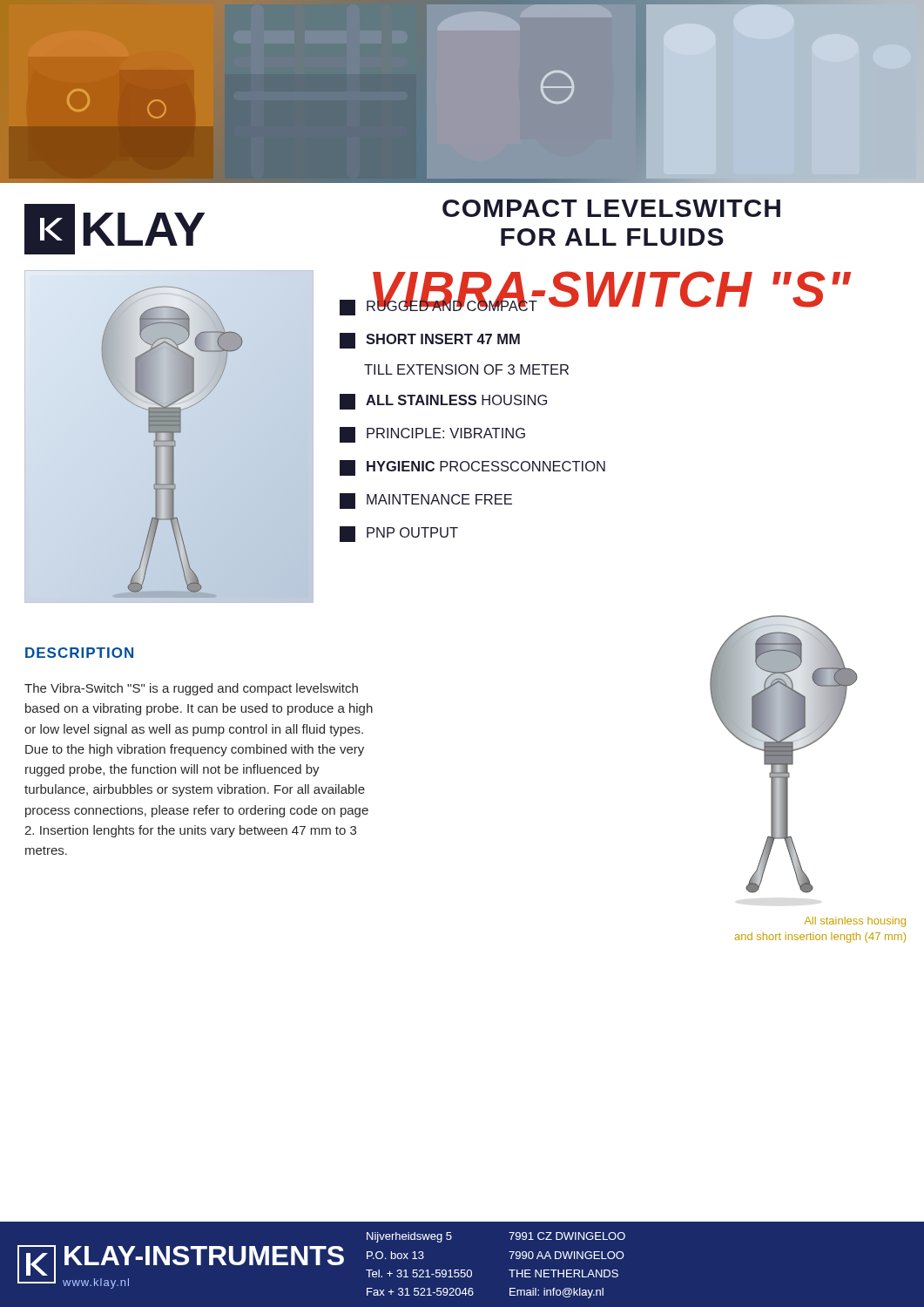Point to the passage starting "VIBRA-SWITCH "S""
Image resolution: width=924 pixels, height=1307 pixels.
pos(610,288)
